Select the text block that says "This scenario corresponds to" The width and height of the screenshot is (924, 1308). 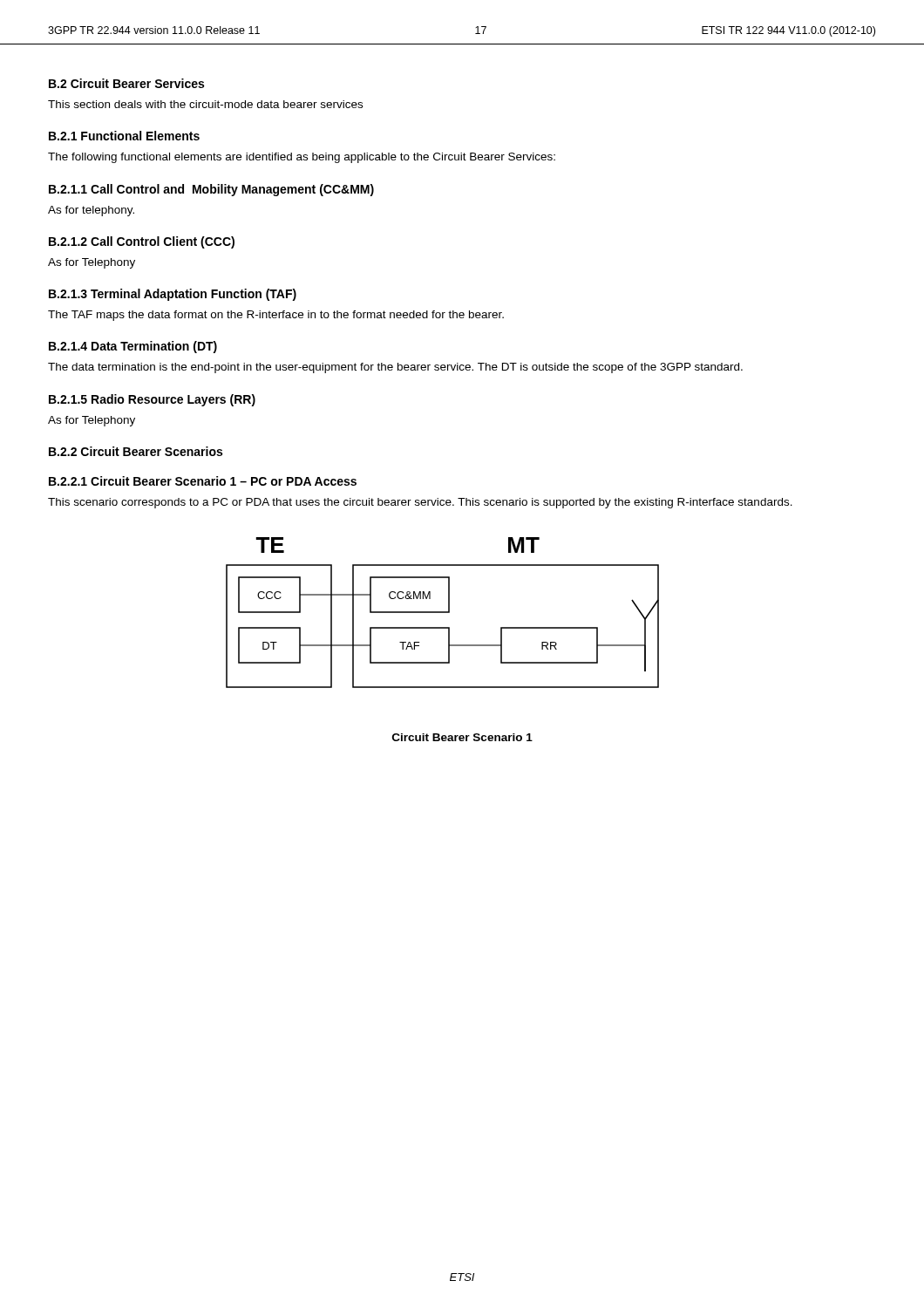point(420,502)
